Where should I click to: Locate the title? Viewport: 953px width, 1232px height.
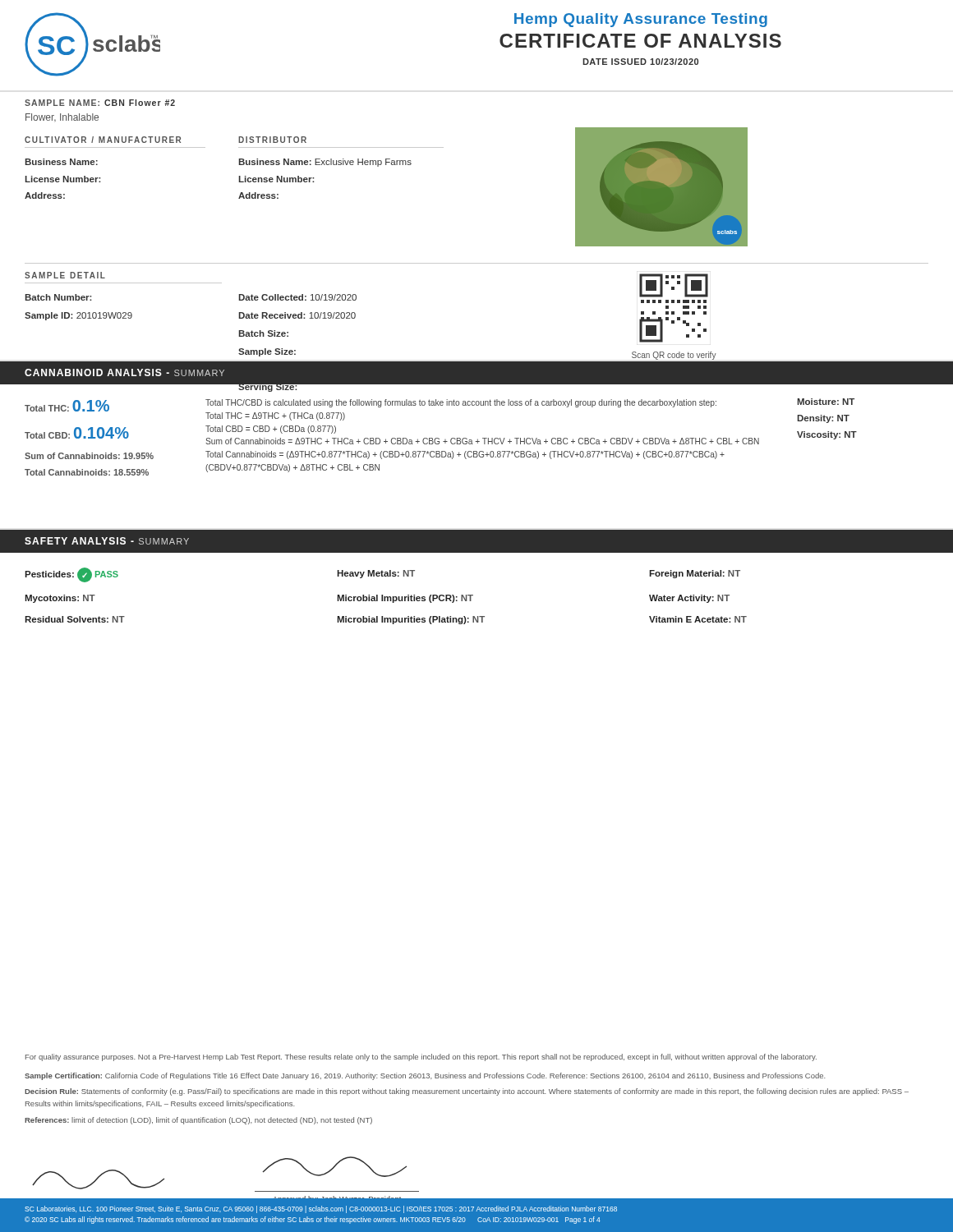641,38
